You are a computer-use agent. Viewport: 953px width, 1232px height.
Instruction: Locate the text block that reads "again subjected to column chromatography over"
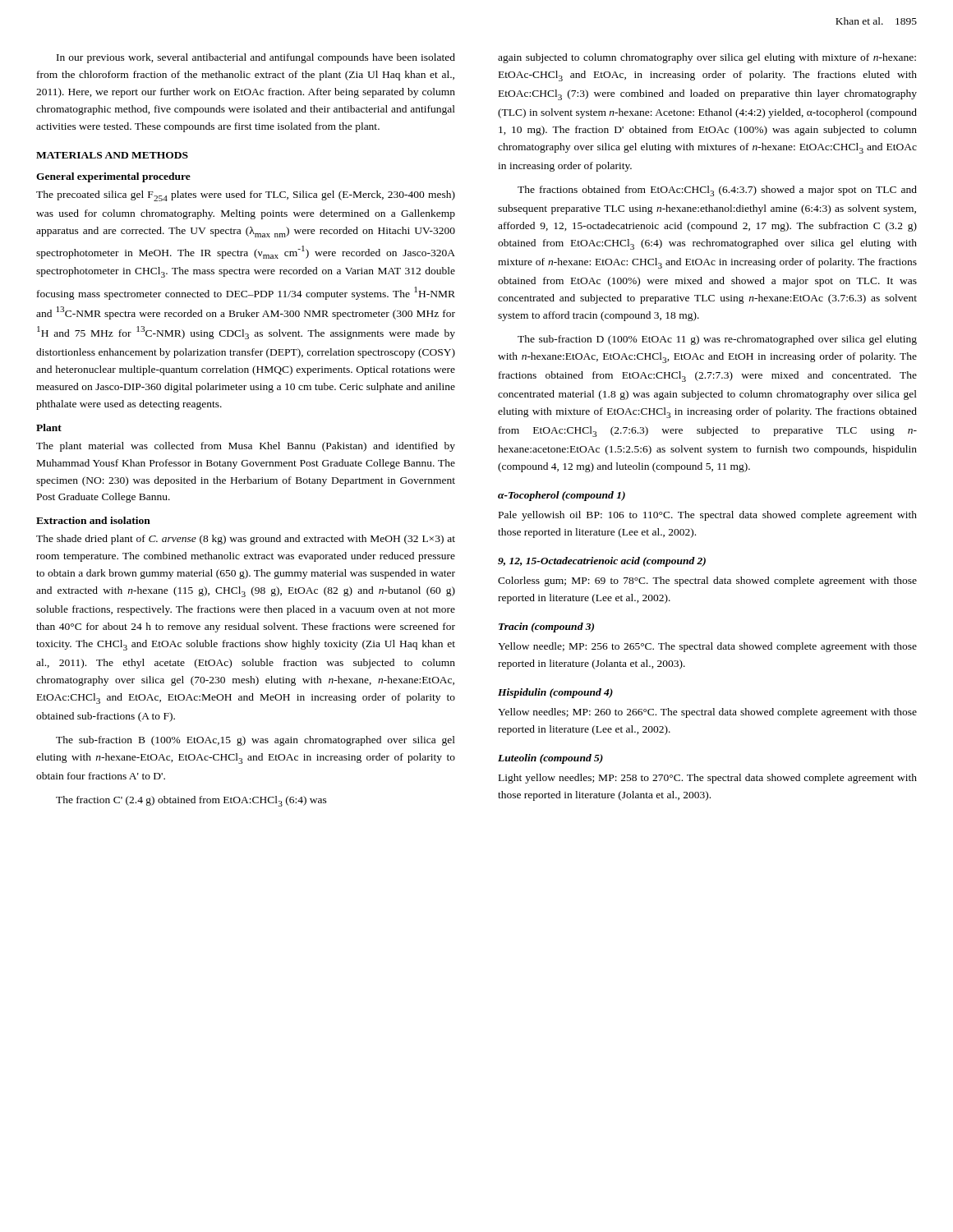[707, 263]
